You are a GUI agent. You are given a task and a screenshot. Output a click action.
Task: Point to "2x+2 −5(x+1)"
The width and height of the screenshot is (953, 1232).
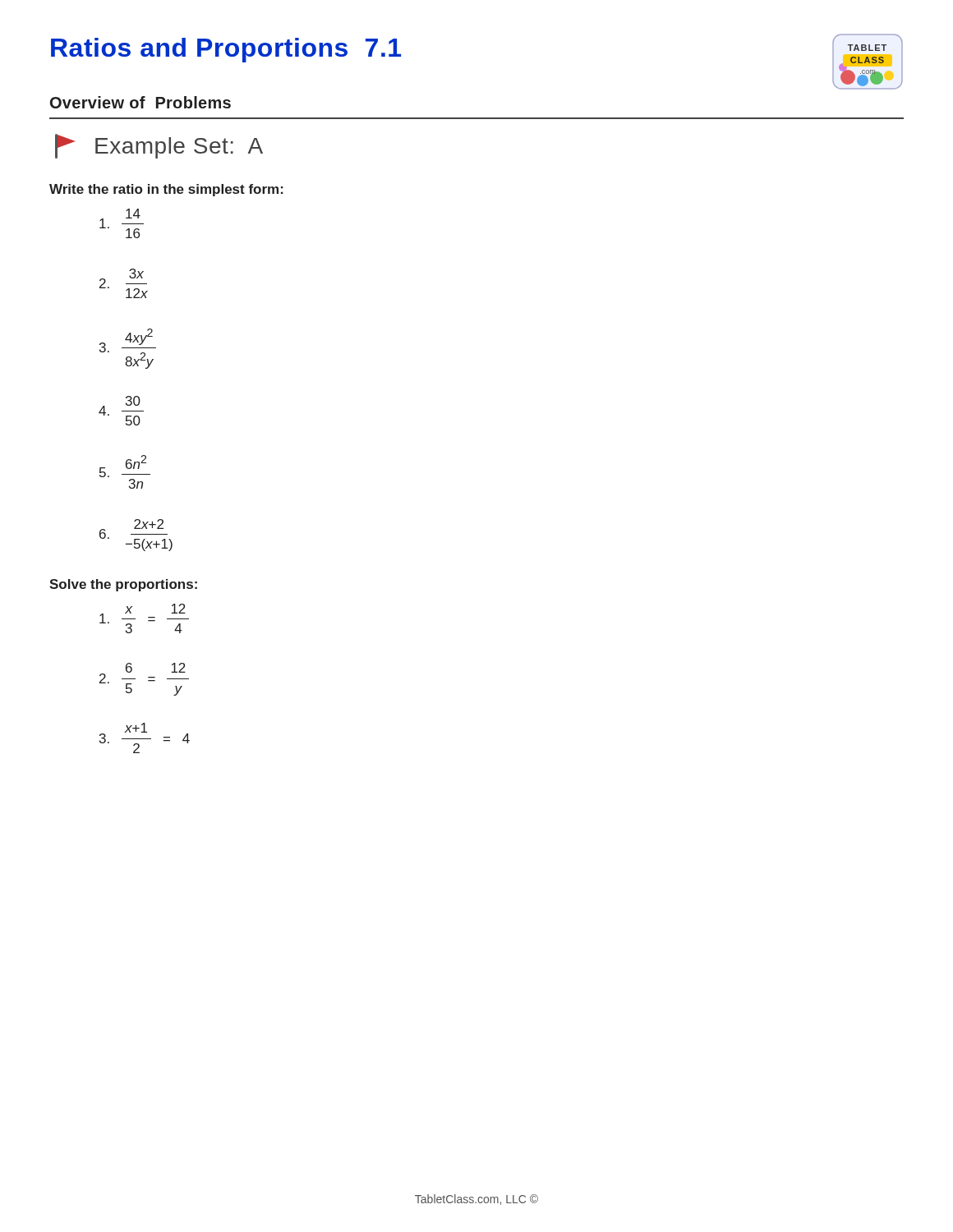point(137,535)
